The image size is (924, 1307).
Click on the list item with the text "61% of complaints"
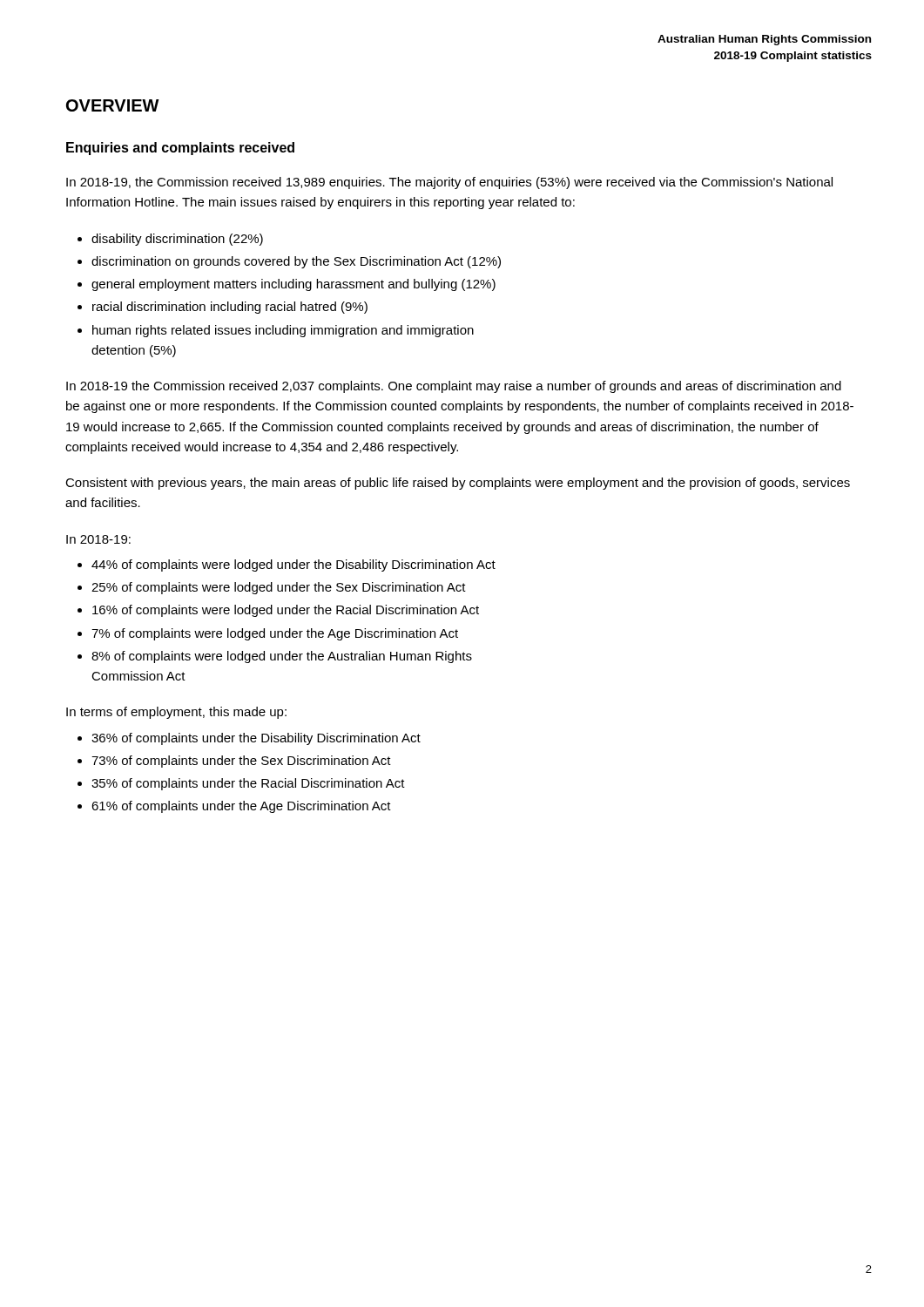pos(241,806)
